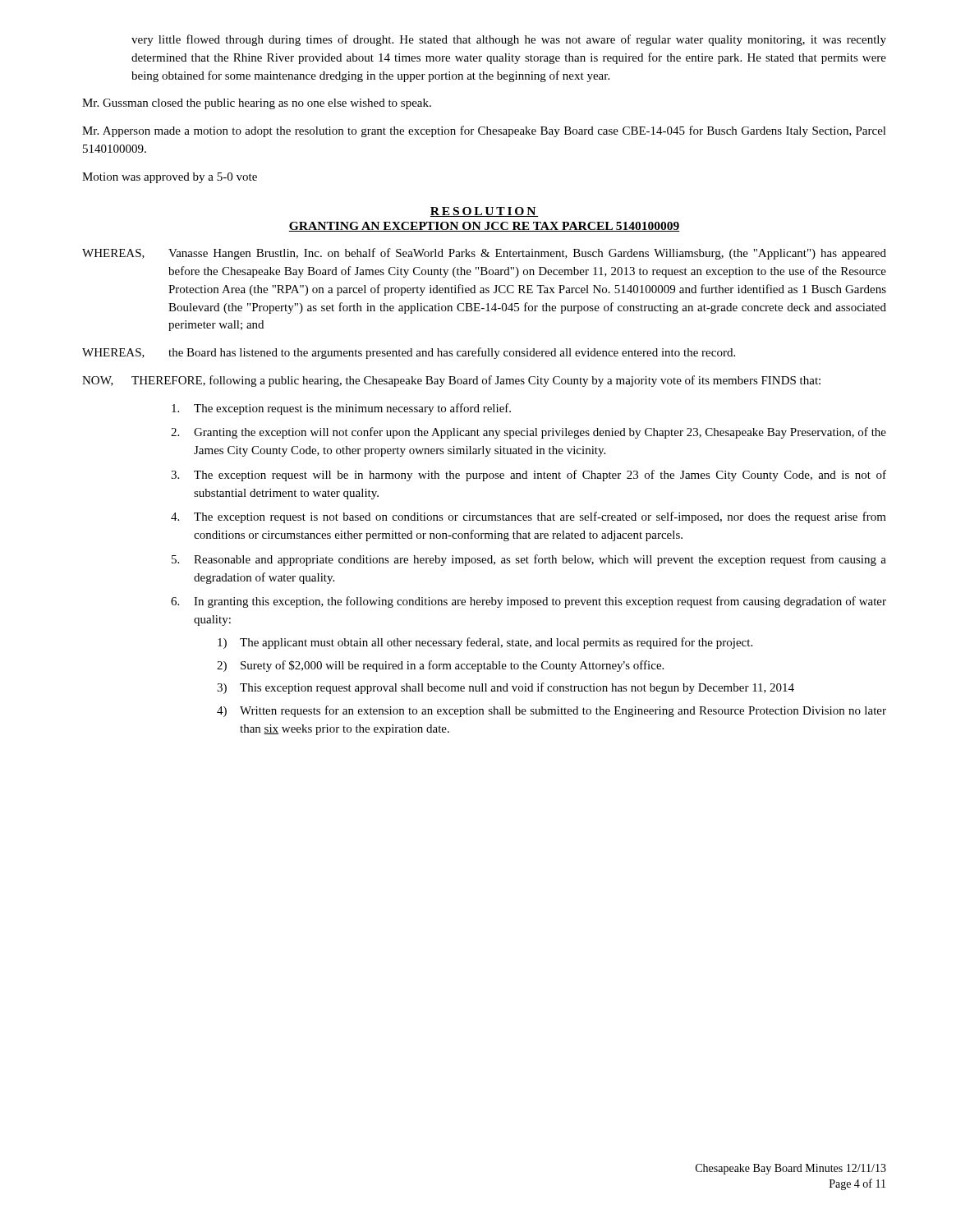Click the passage that begins "6. In granting this exception, the following"
Image resolution: width=956 pixels, height=1232 pixels.
pos(529,668)
